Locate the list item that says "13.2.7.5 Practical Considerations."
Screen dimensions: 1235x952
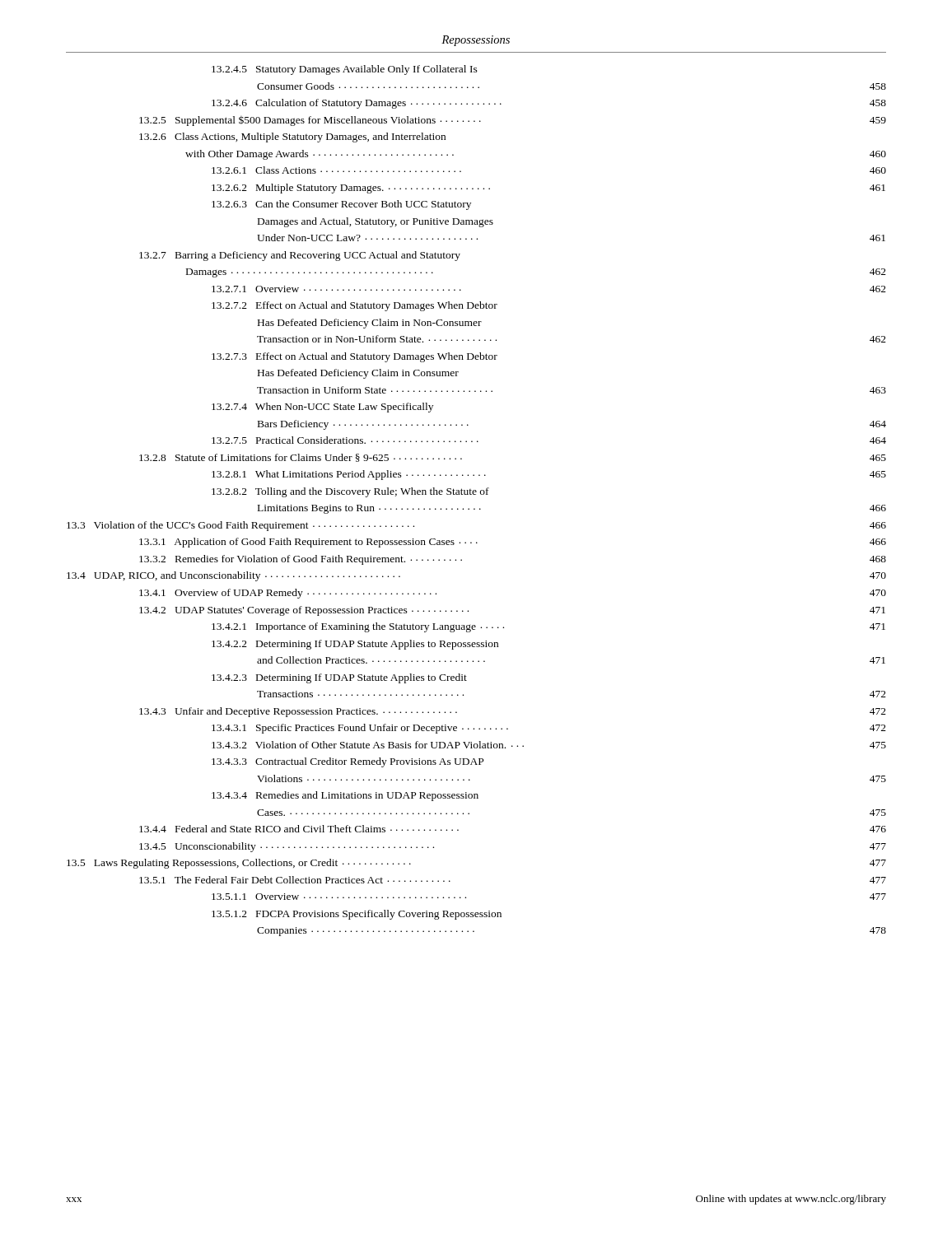[228, 441]
